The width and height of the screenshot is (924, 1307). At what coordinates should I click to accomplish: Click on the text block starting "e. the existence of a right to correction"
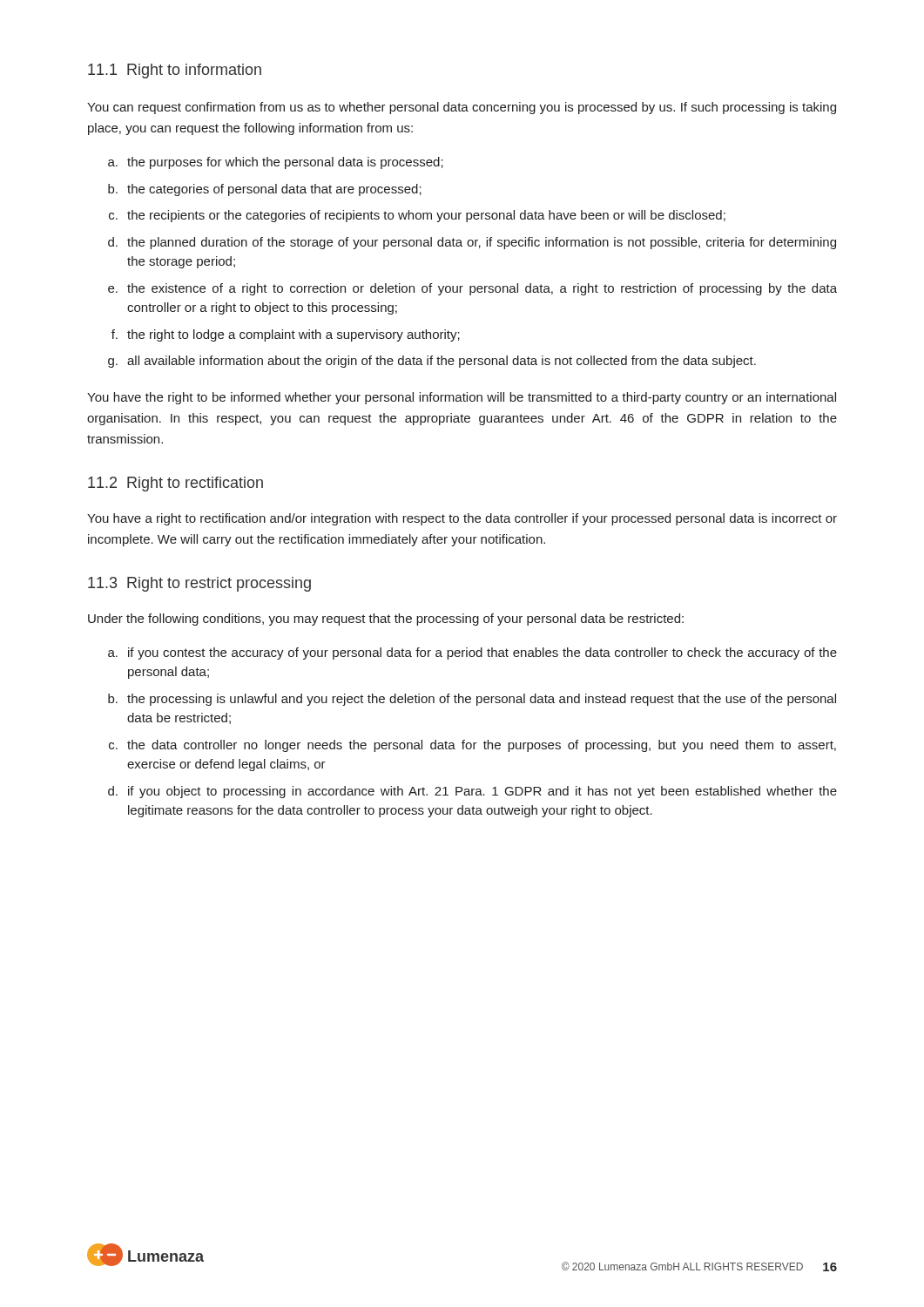click(462, 298)
